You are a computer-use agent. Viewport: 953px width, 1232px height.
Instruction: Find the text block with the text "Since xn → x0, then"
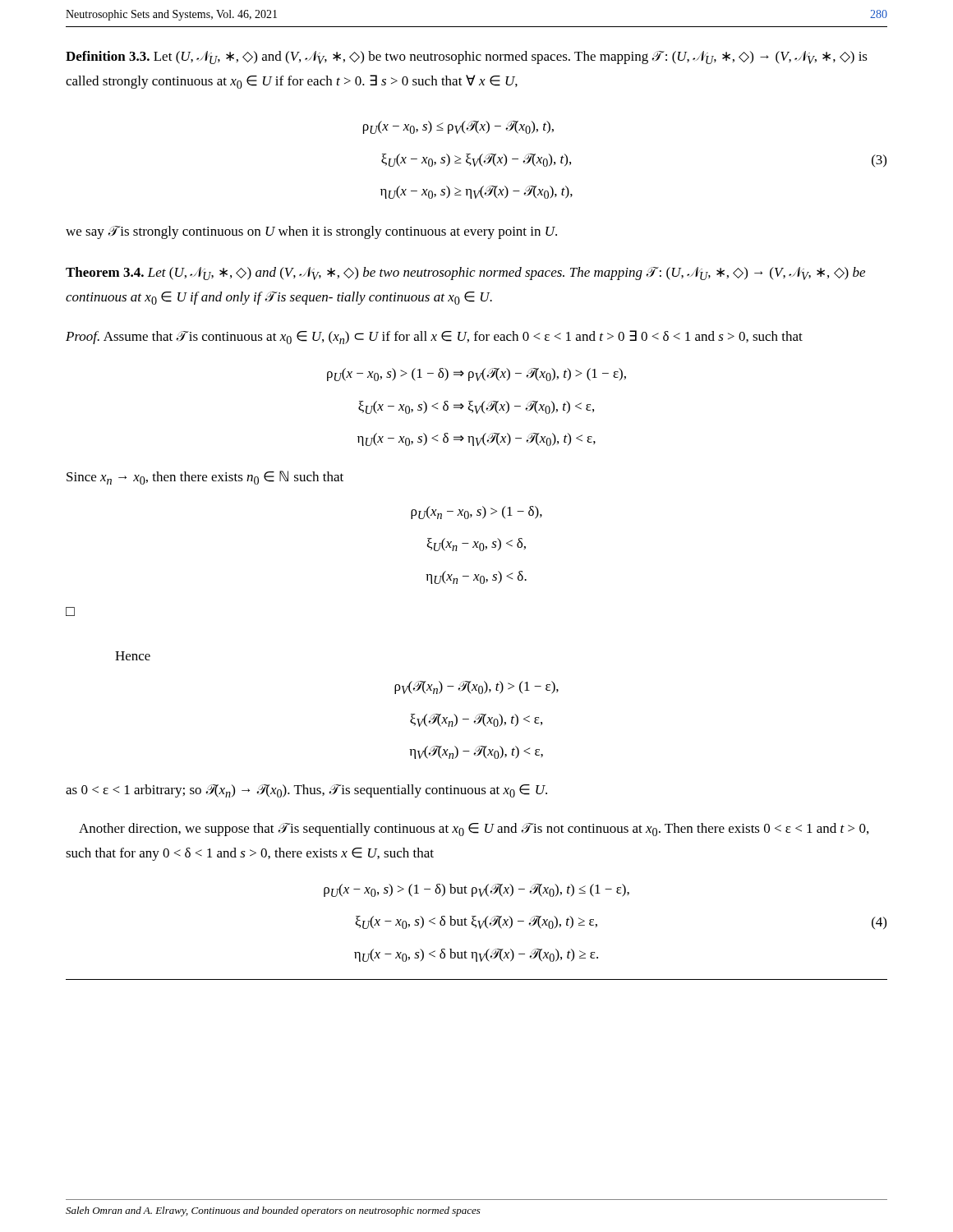point(205,478)
